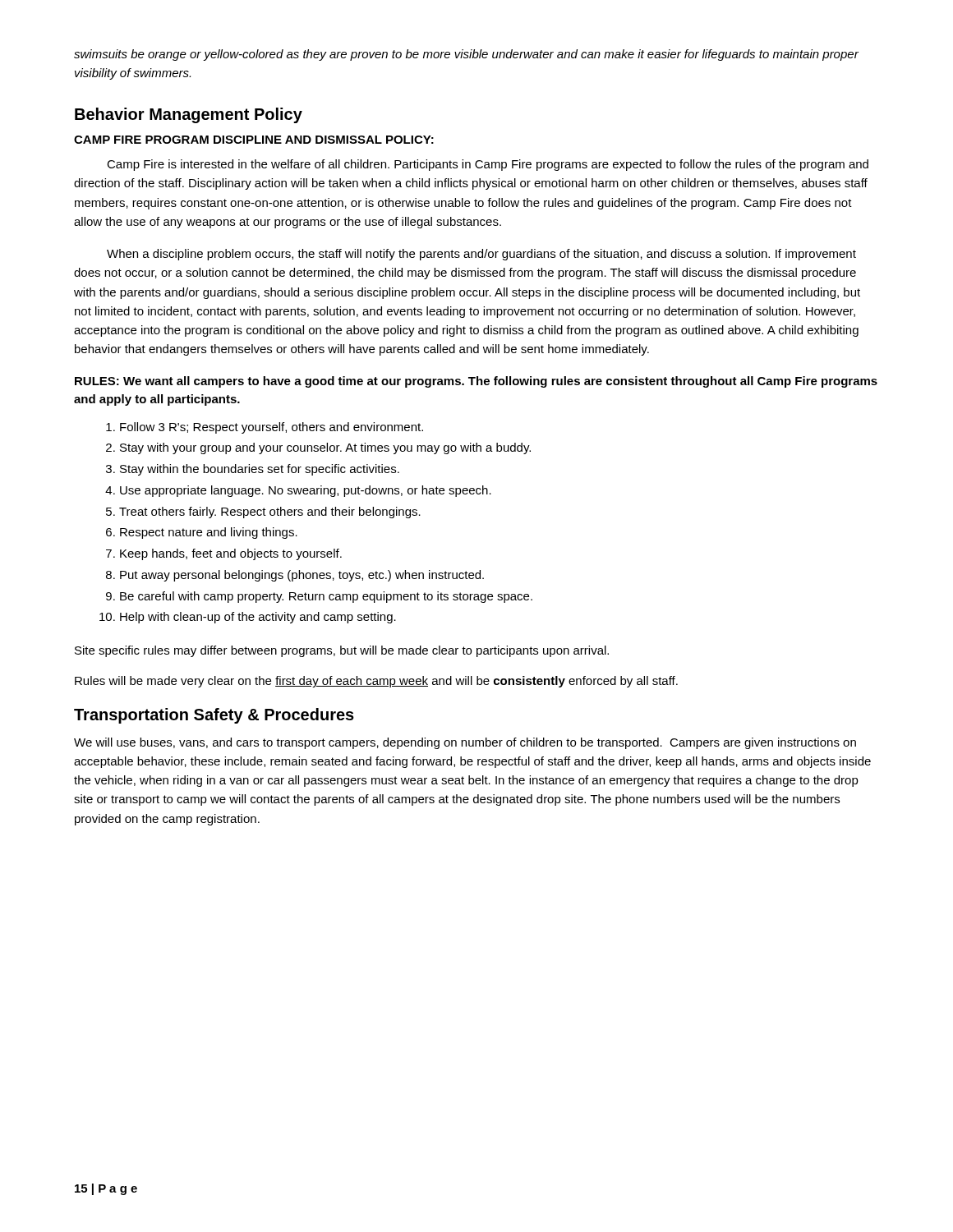Navigate to the block starting "Site specific rules"

coord(342,650)
